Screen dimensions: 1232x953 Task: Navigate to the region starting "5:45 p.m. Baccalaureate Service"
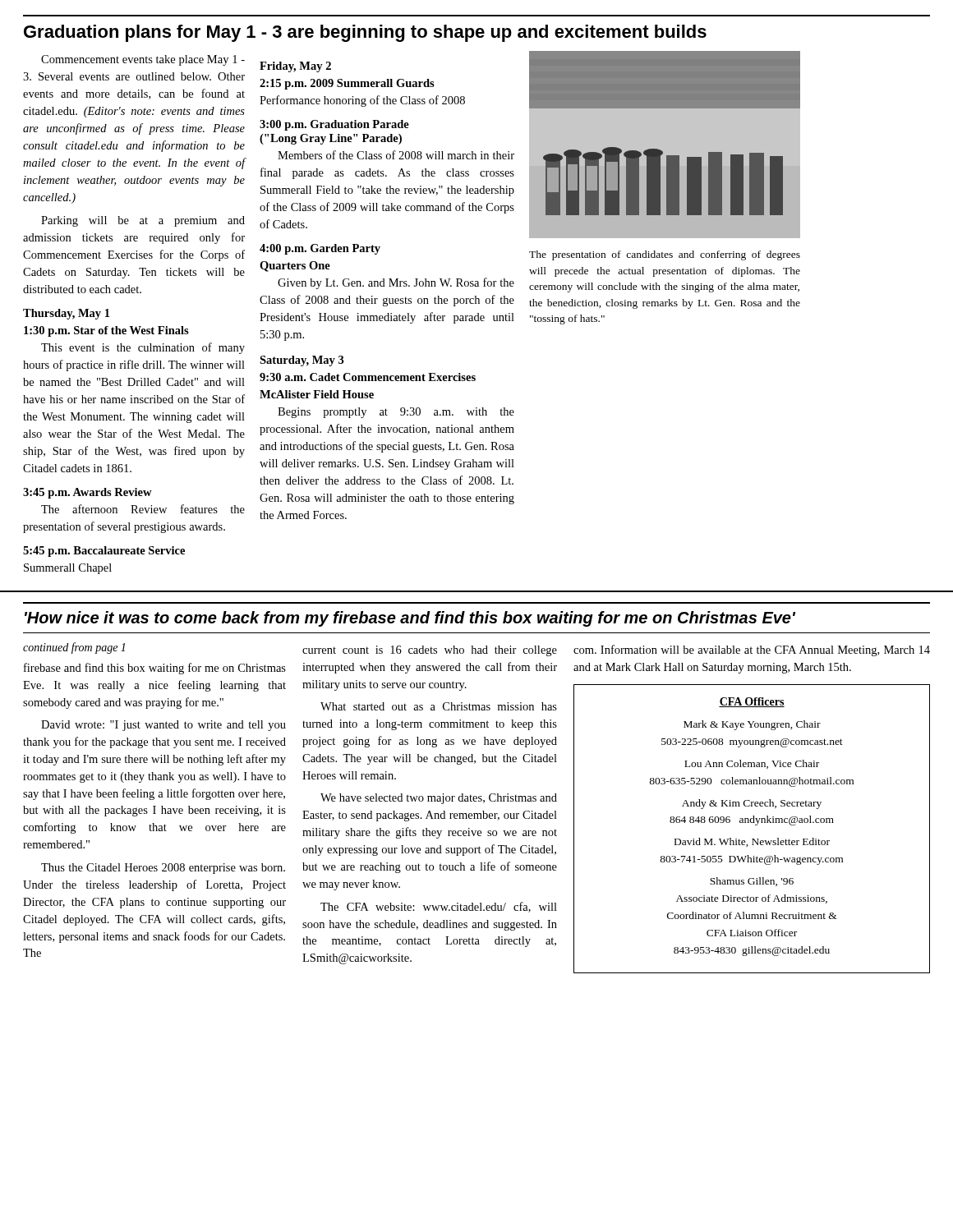pyautogui.click(x=134, y=551)
